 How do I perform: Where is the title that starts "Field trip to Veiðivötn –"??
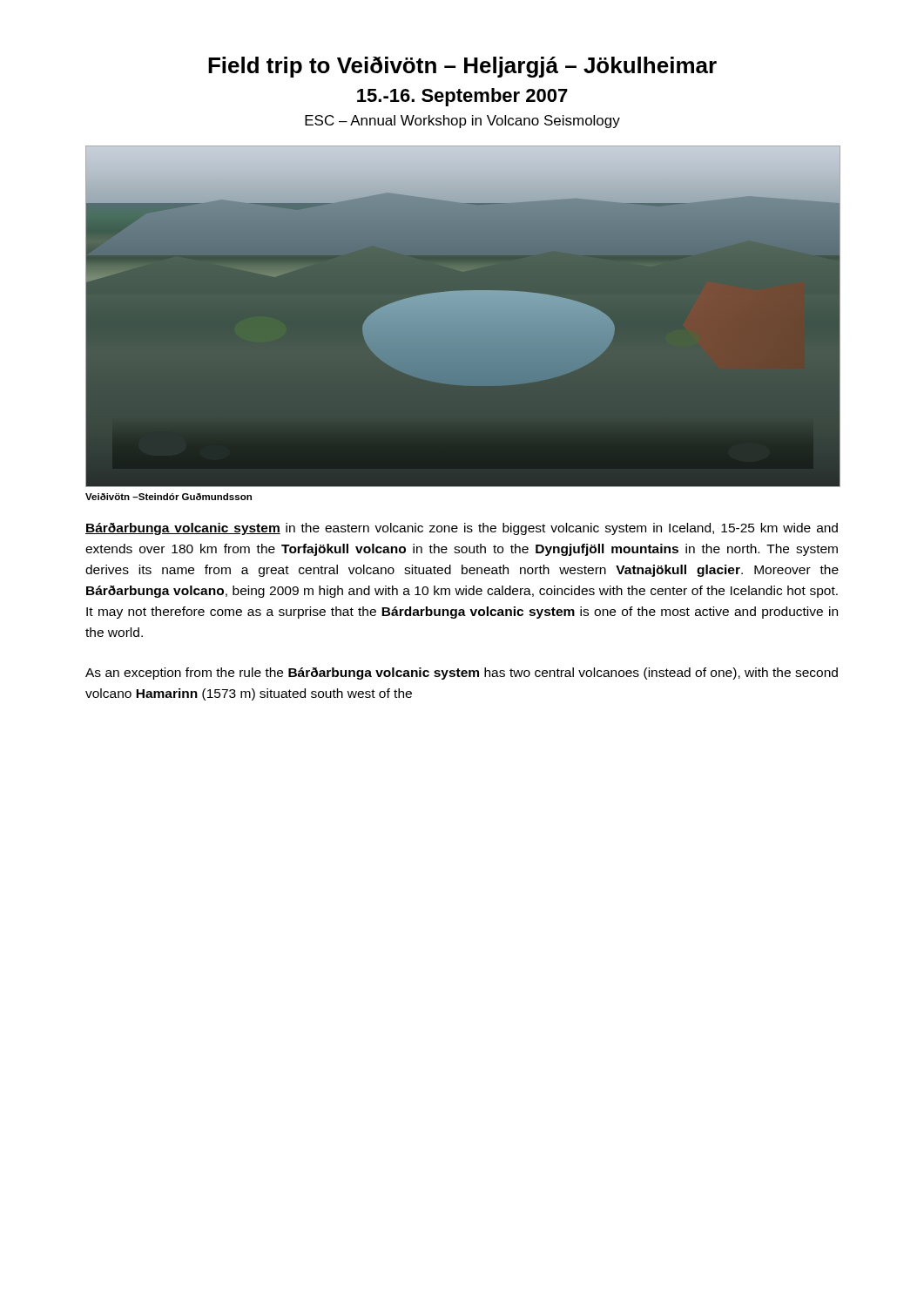point(462,66)
